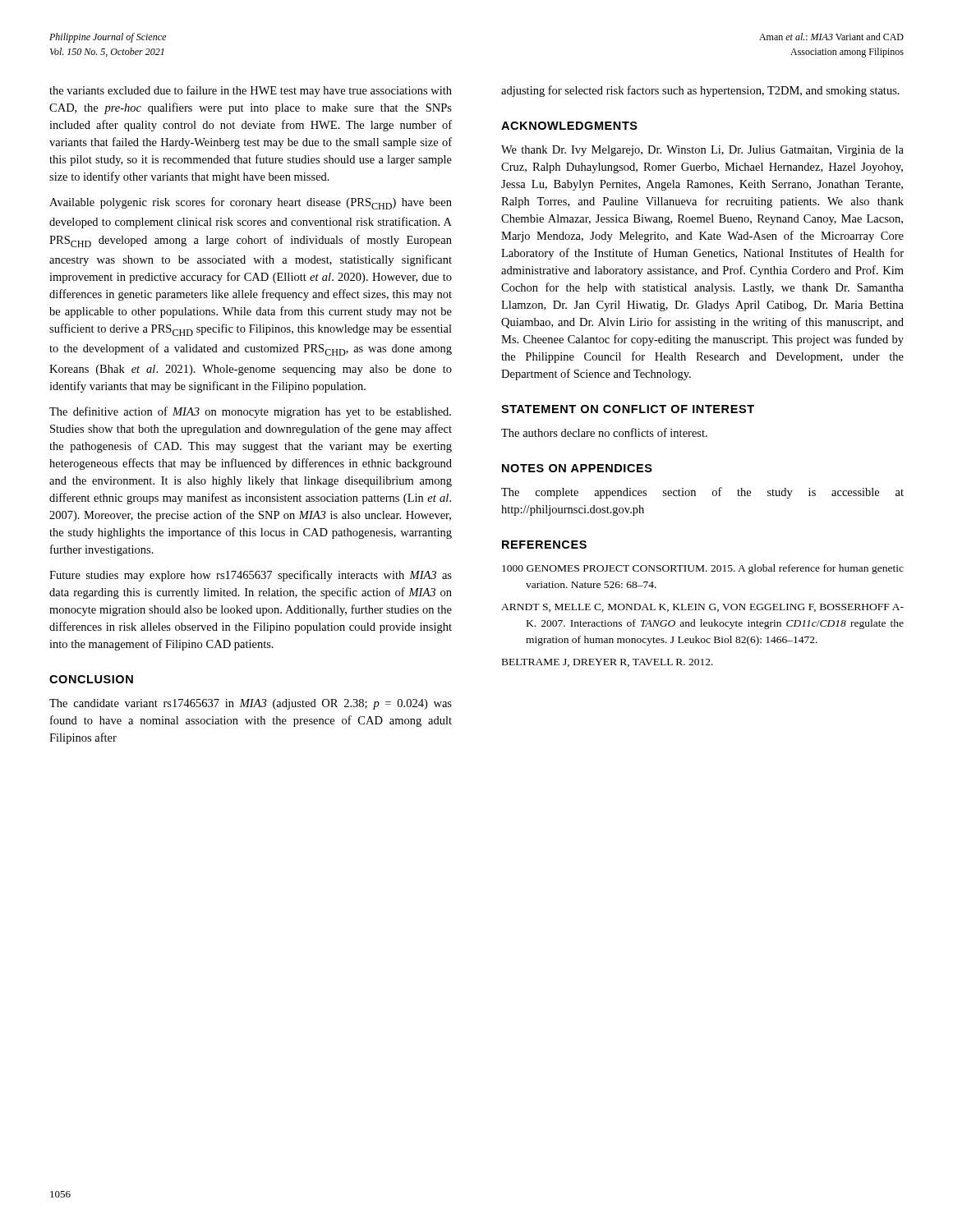Locate the block of text that opens with "The candidate variant rs17465637"
The image size is (953, 1232).
(251, 721)
